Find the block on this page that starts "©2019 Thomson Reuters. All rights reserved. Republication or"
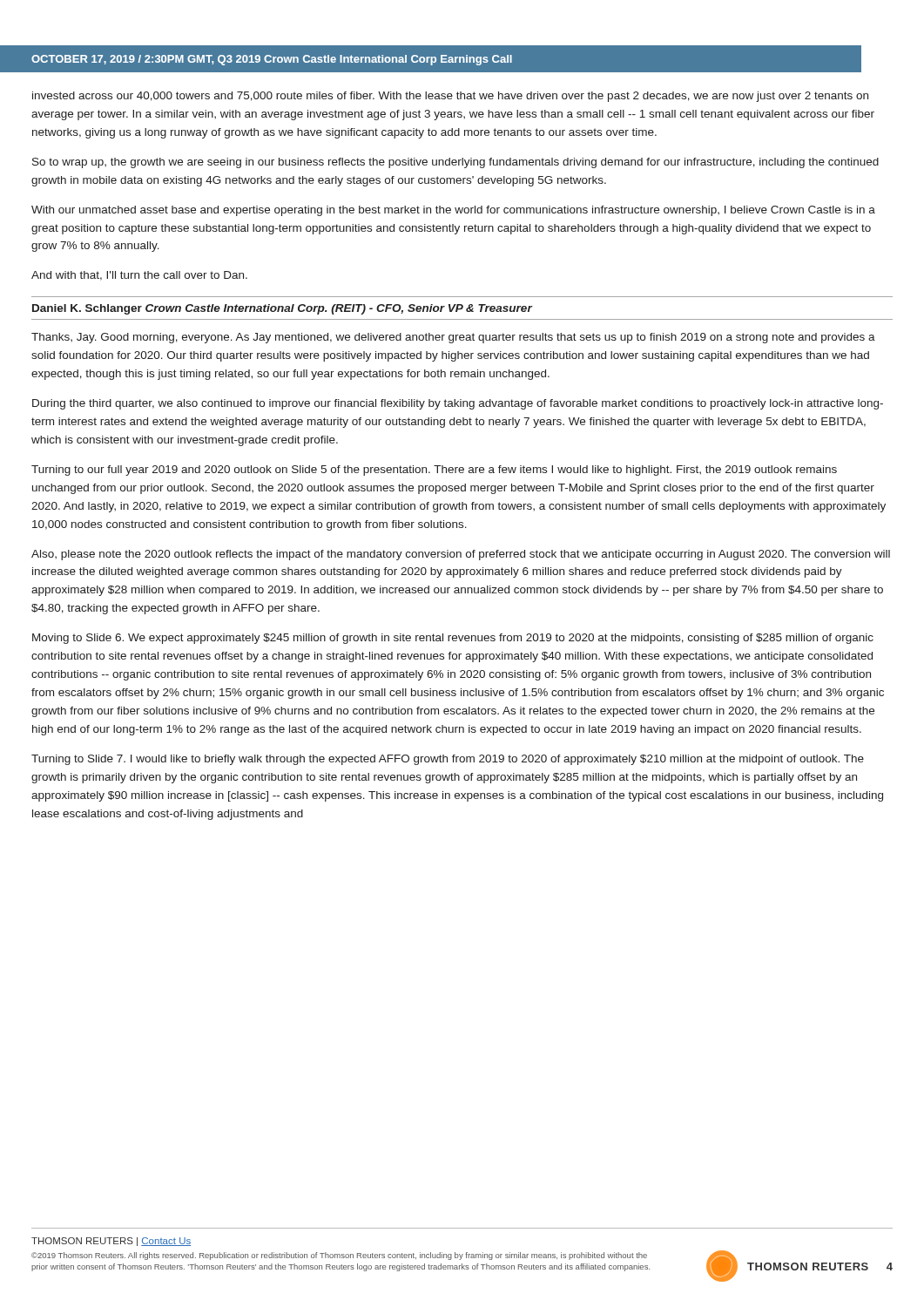 [341, 1261]
